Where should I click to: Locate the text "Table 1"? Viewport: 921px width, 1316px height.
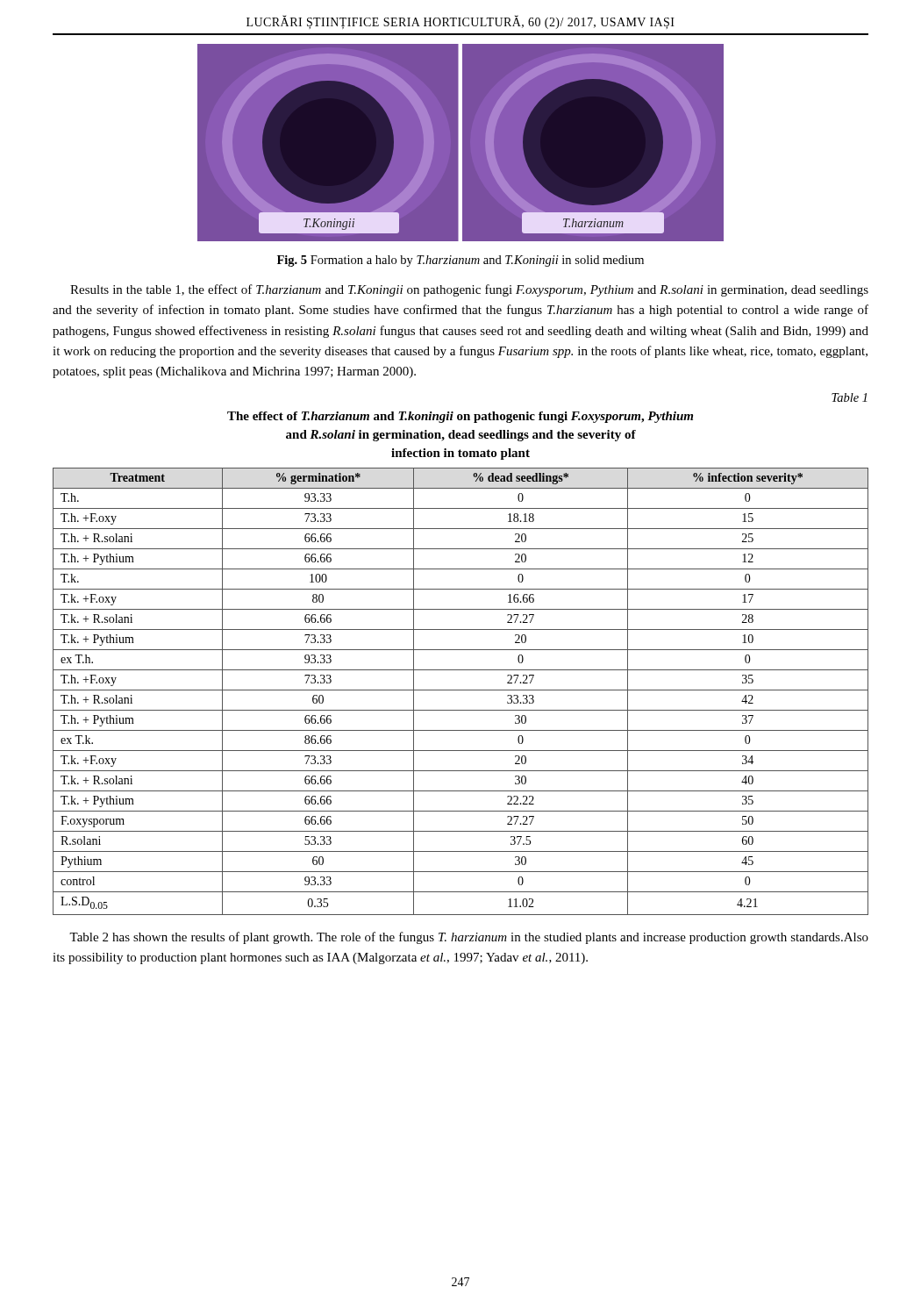coord(850,398)
